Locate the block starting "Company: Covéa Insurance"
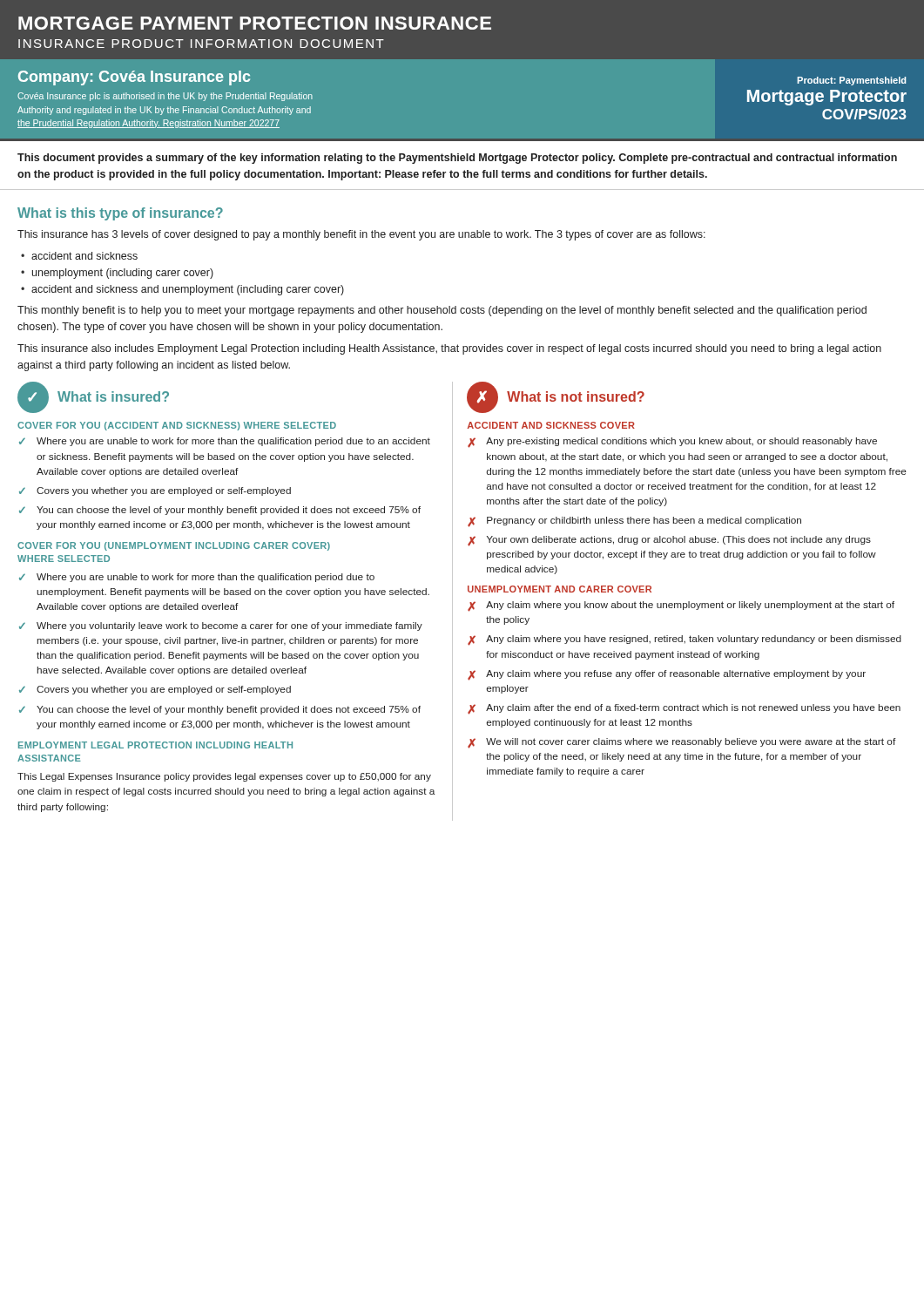 pyautogui.click(x=165, y=99)
